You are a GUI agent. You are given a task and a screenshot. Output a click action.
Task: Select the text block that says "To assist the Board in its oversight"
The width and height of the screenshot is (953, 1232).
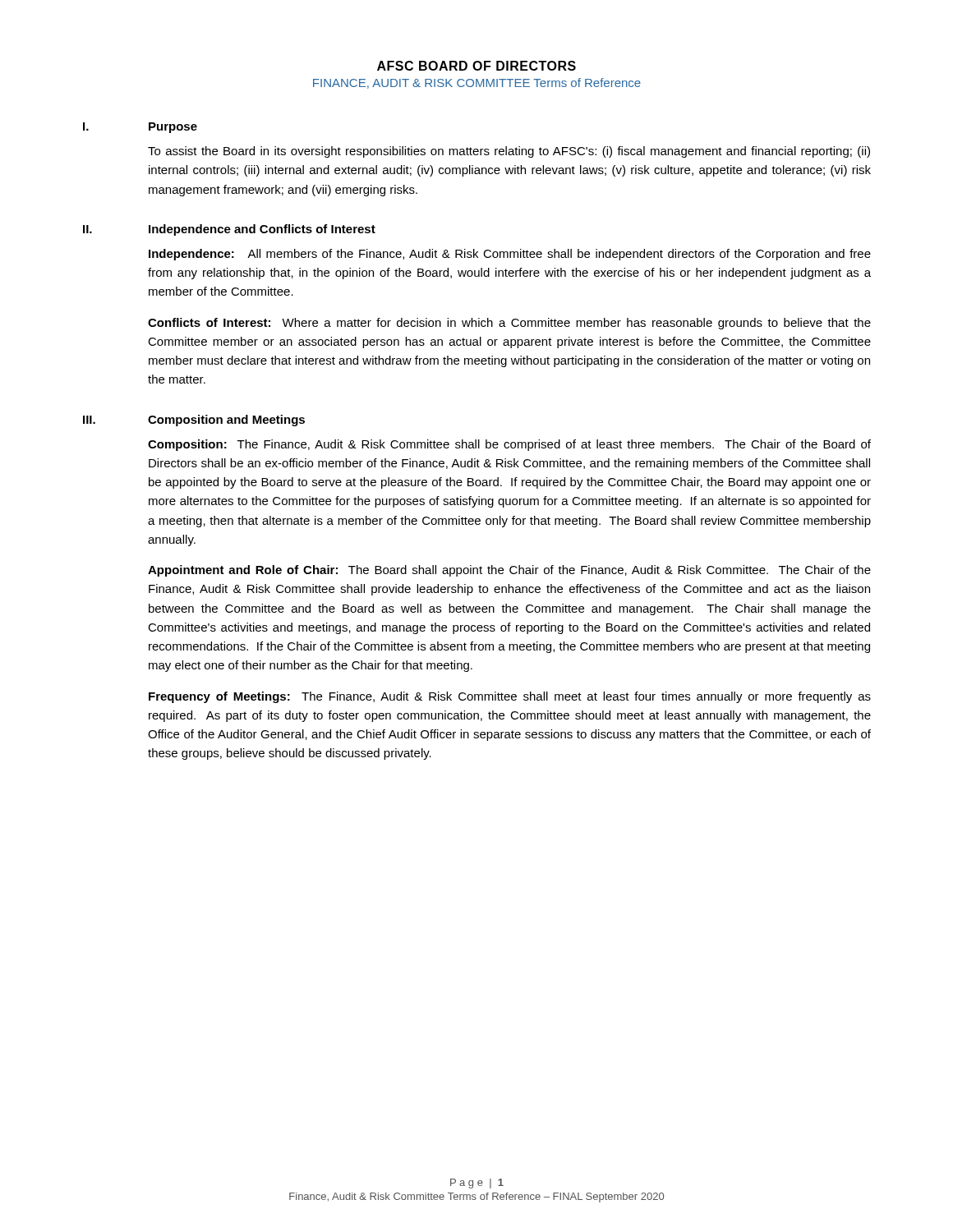click(509, 170)
